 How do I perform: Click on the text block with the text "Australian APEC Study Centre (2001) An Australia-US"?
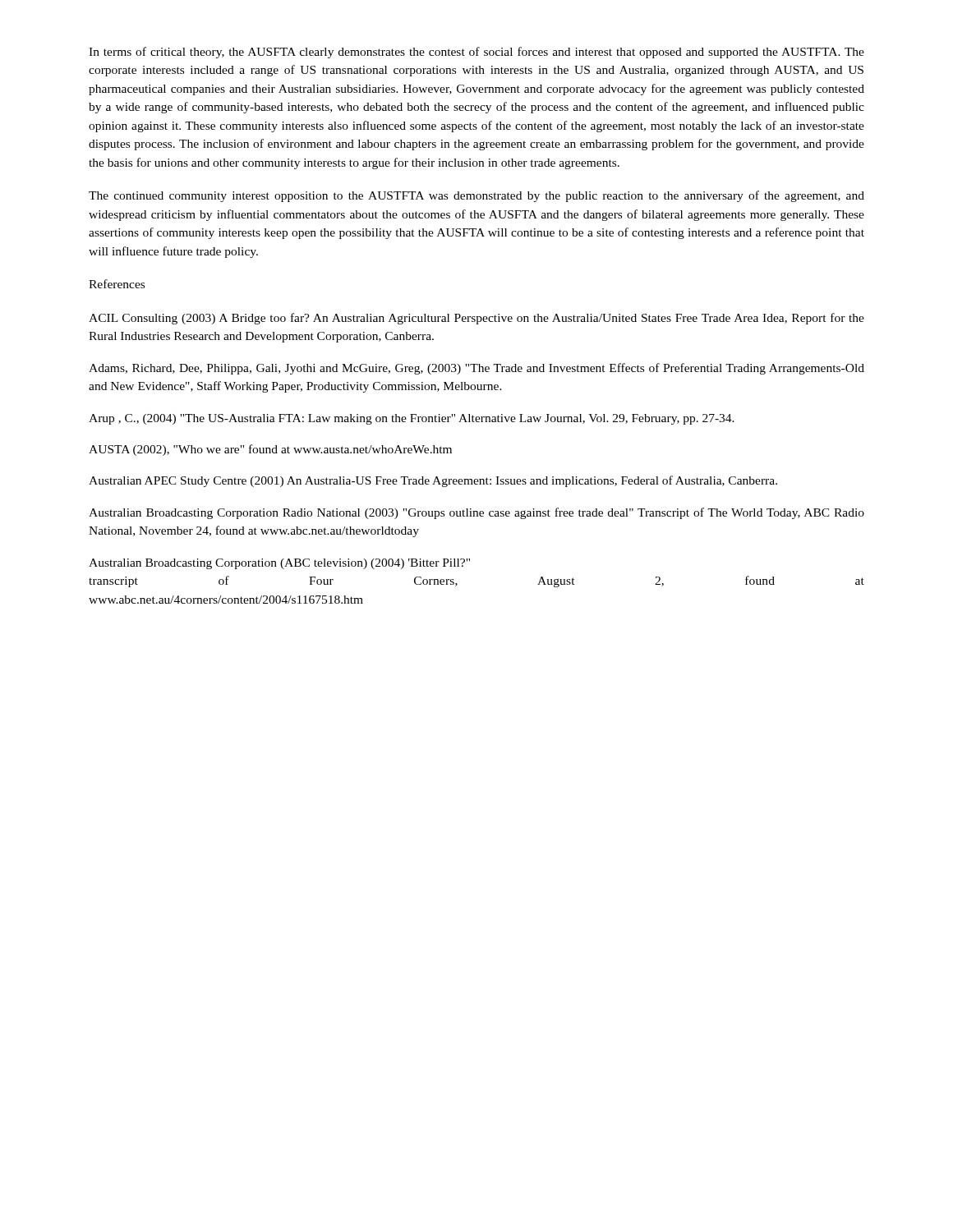click(433, 480)
